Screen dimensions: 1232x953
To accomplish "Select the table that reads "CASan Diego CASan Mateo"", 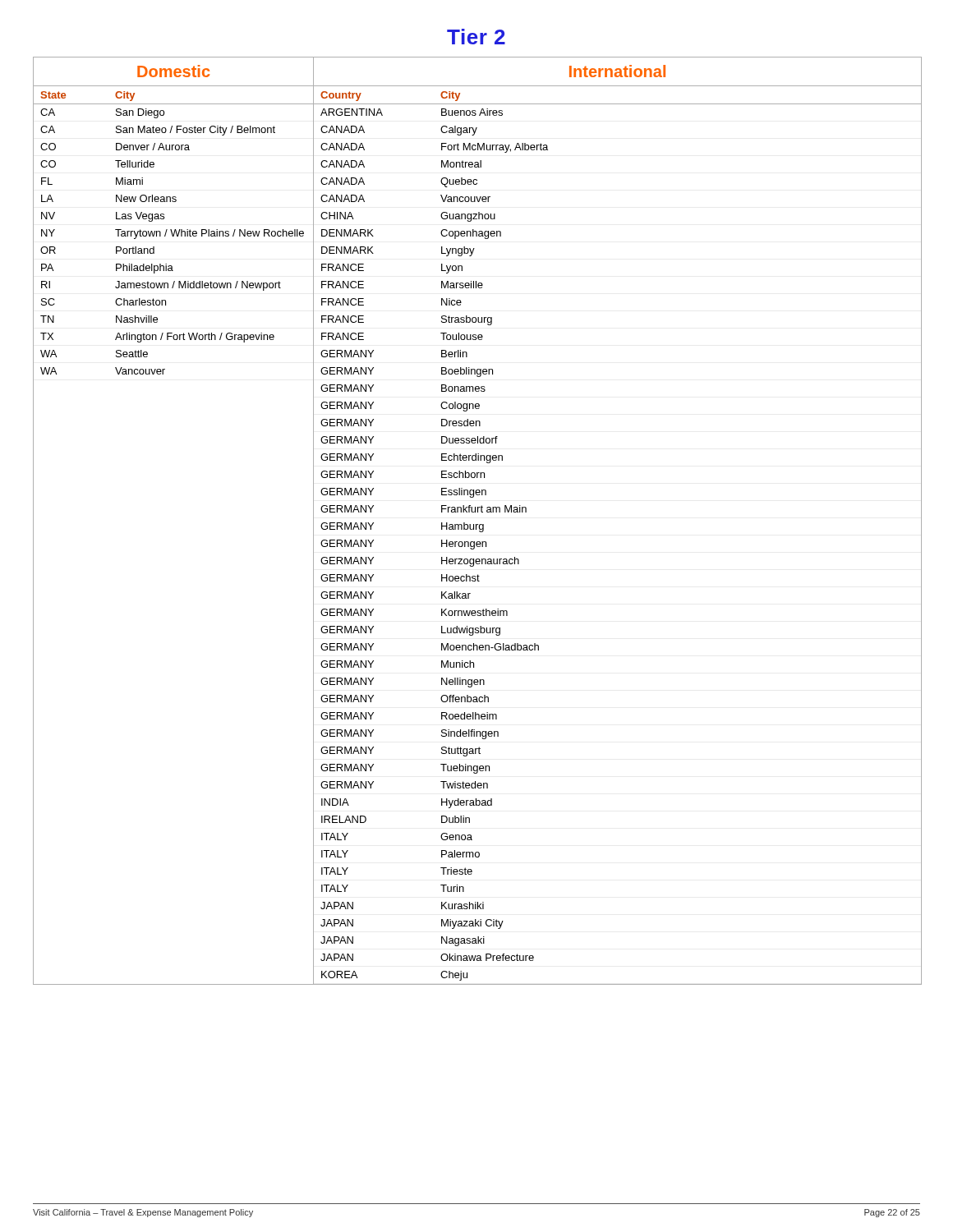I will click(173, 242).
